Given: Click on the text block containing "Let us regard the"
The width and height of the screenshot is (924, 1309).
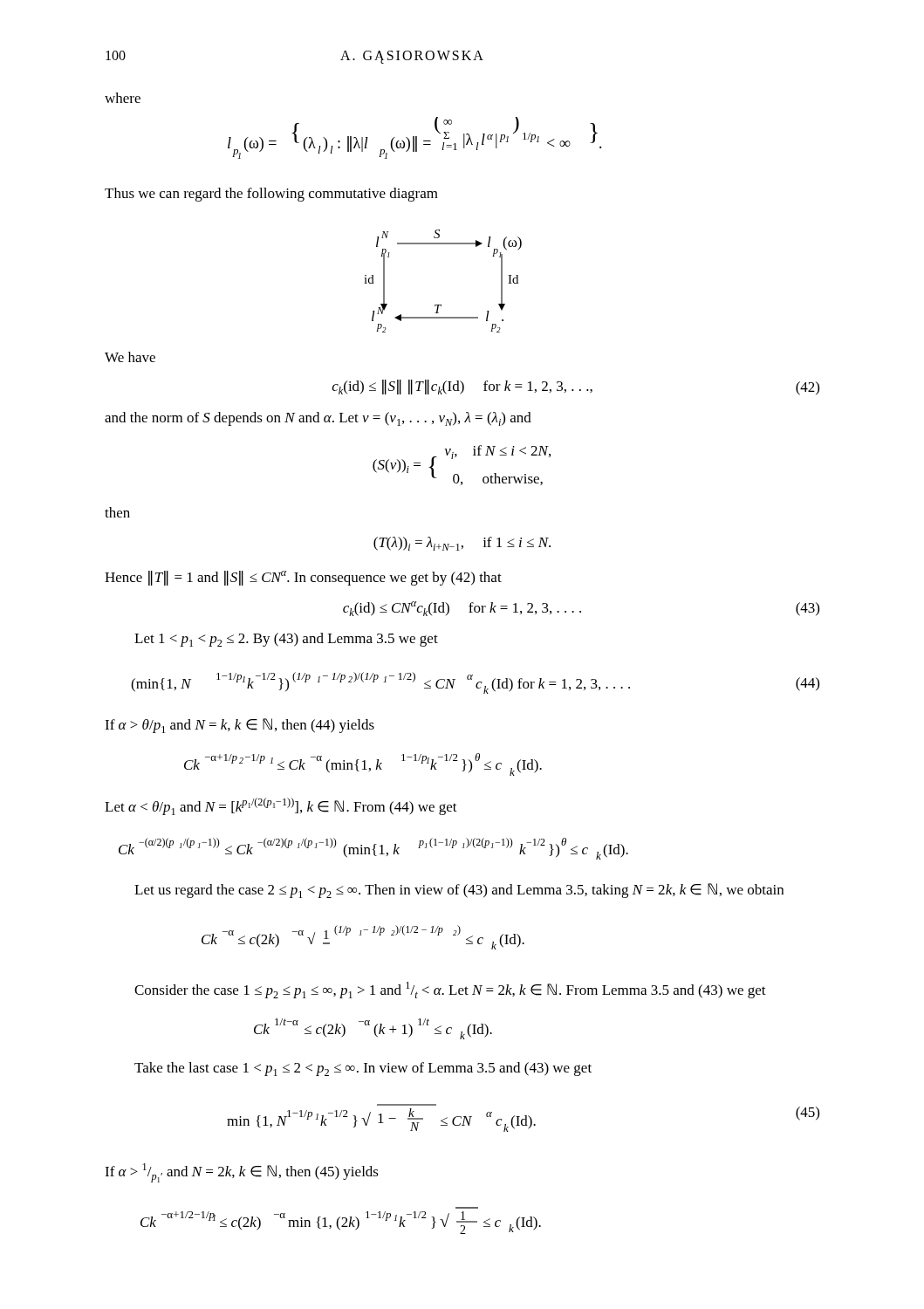Looking at the screenshot, I should [459, 891].
